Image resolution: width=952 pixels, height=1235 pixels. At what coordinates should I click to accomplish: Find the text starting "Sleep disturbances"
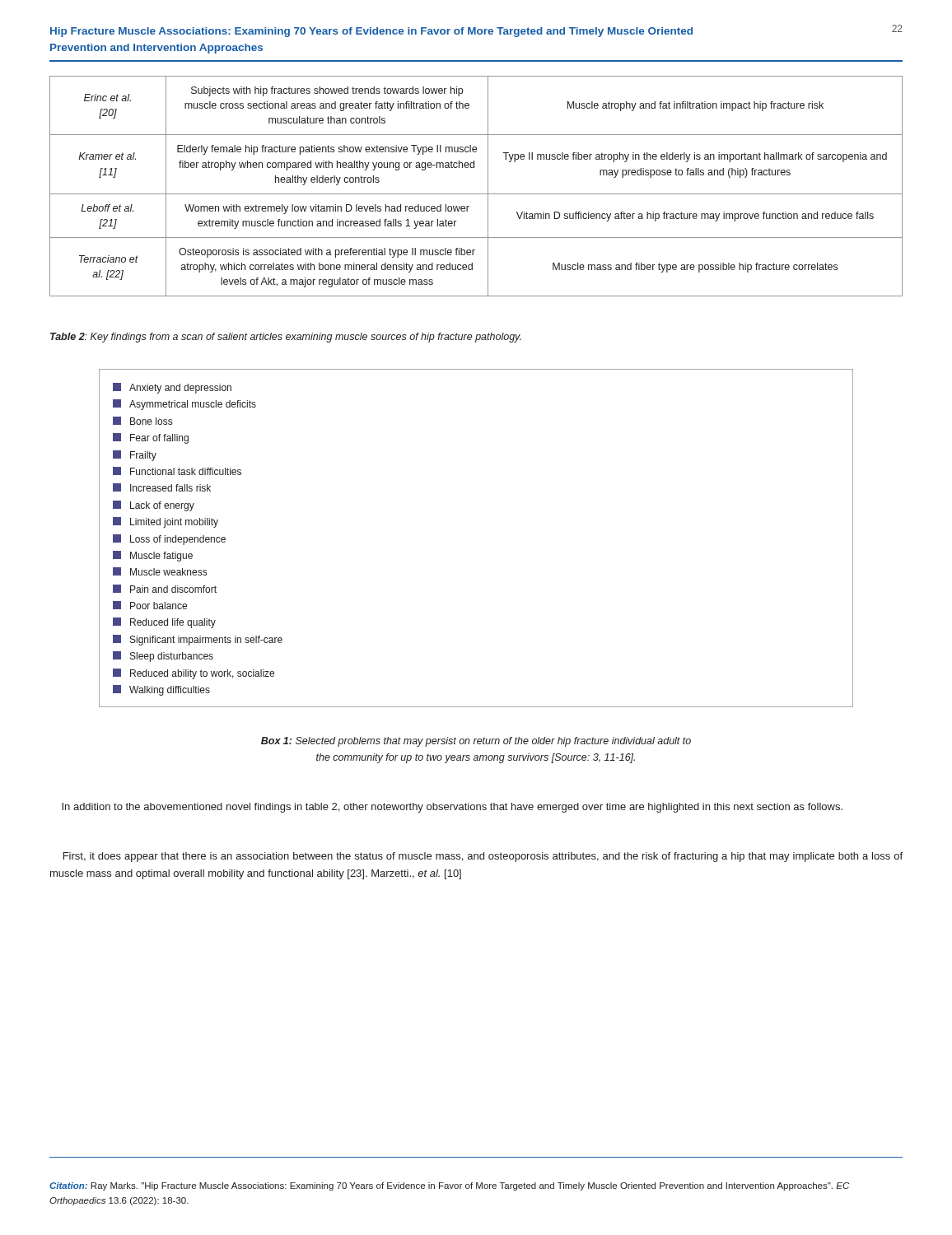coord(163,657)
